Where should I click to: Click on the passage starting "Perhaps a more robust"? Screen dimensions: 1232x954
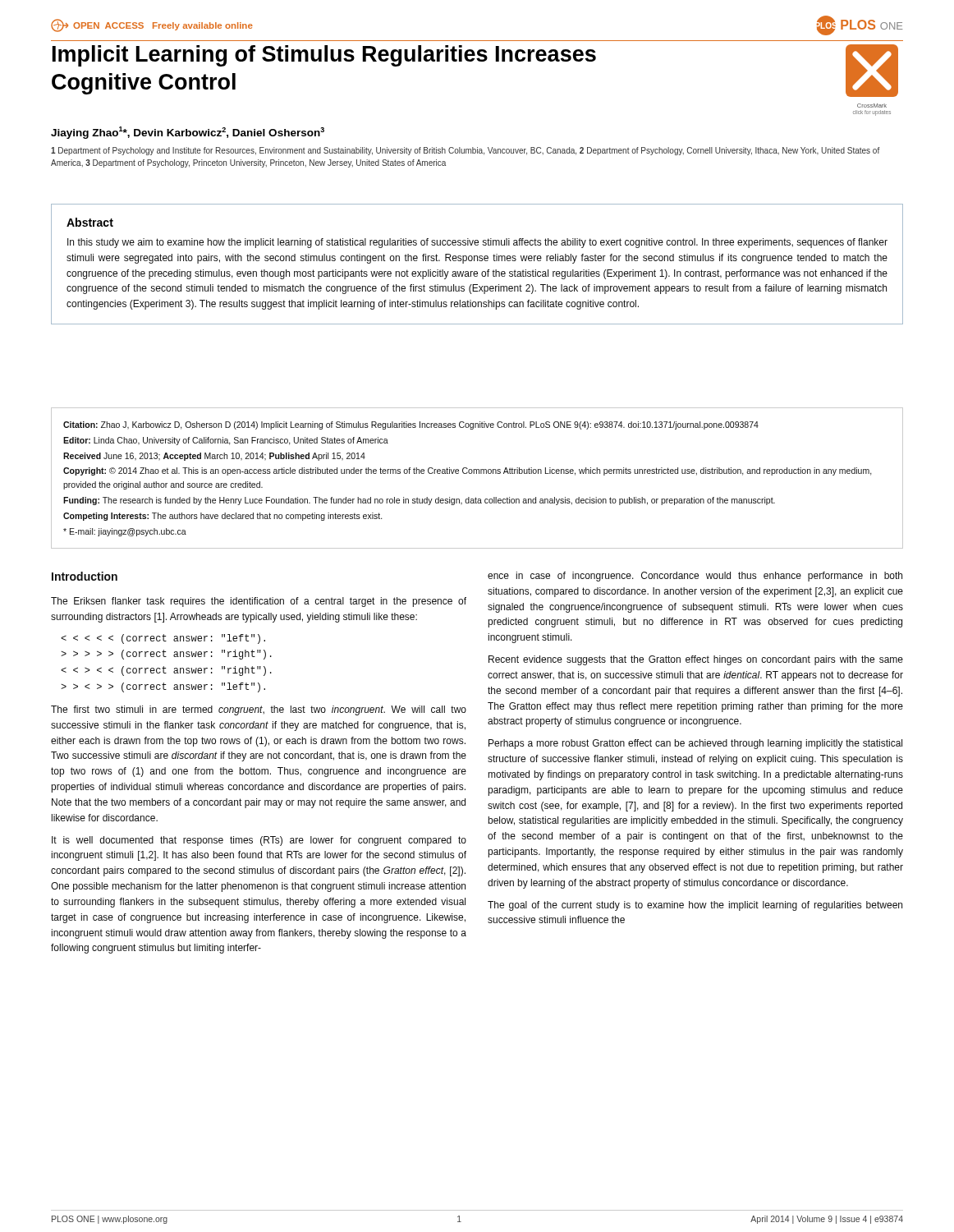pos(695,813)
